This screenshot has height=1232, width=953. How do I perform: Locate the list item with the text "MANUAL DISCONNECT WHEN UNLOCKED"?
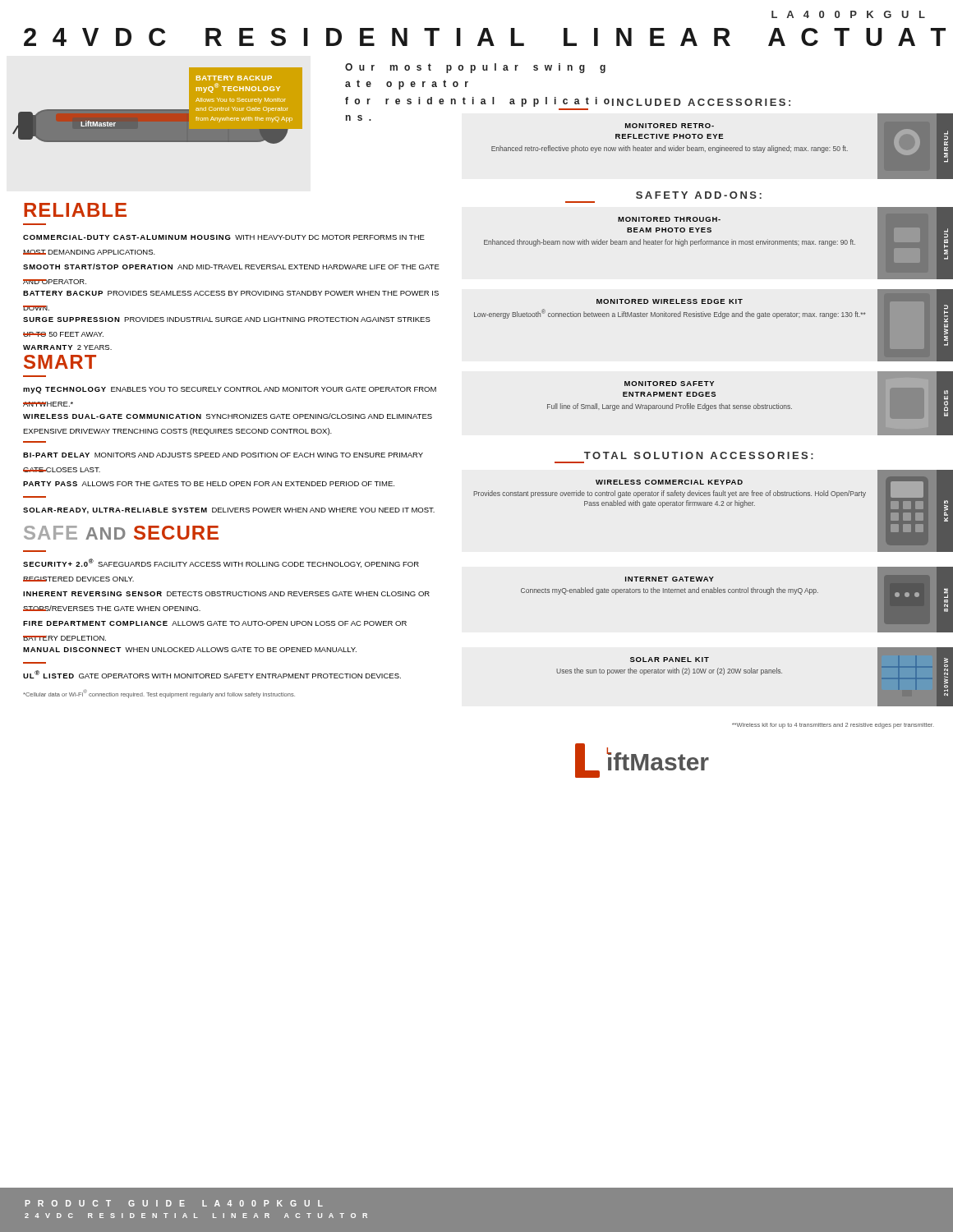point(190,645)
